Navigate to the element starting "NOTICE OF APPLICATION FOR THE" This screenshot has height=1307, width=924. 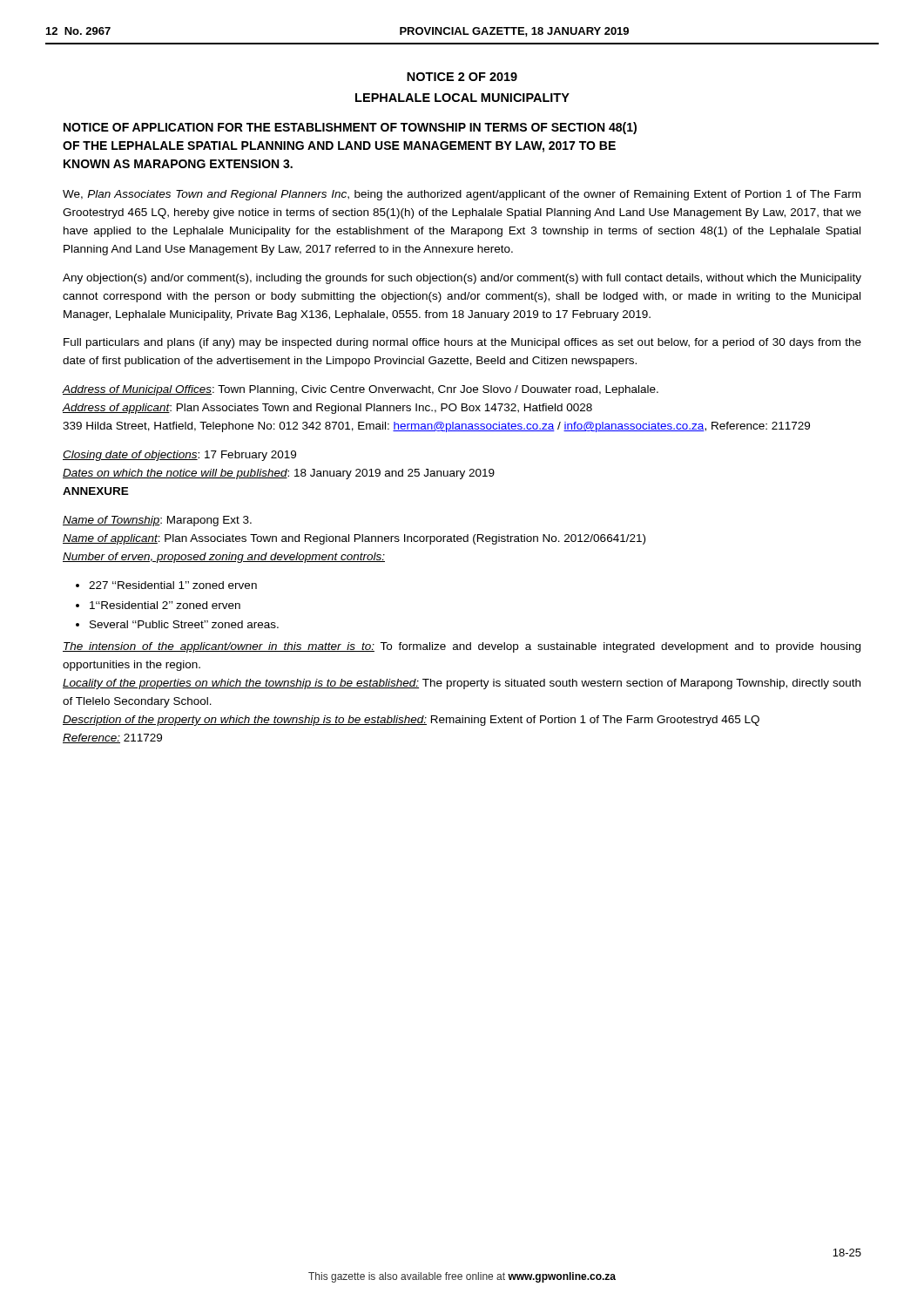pos(350,146)
